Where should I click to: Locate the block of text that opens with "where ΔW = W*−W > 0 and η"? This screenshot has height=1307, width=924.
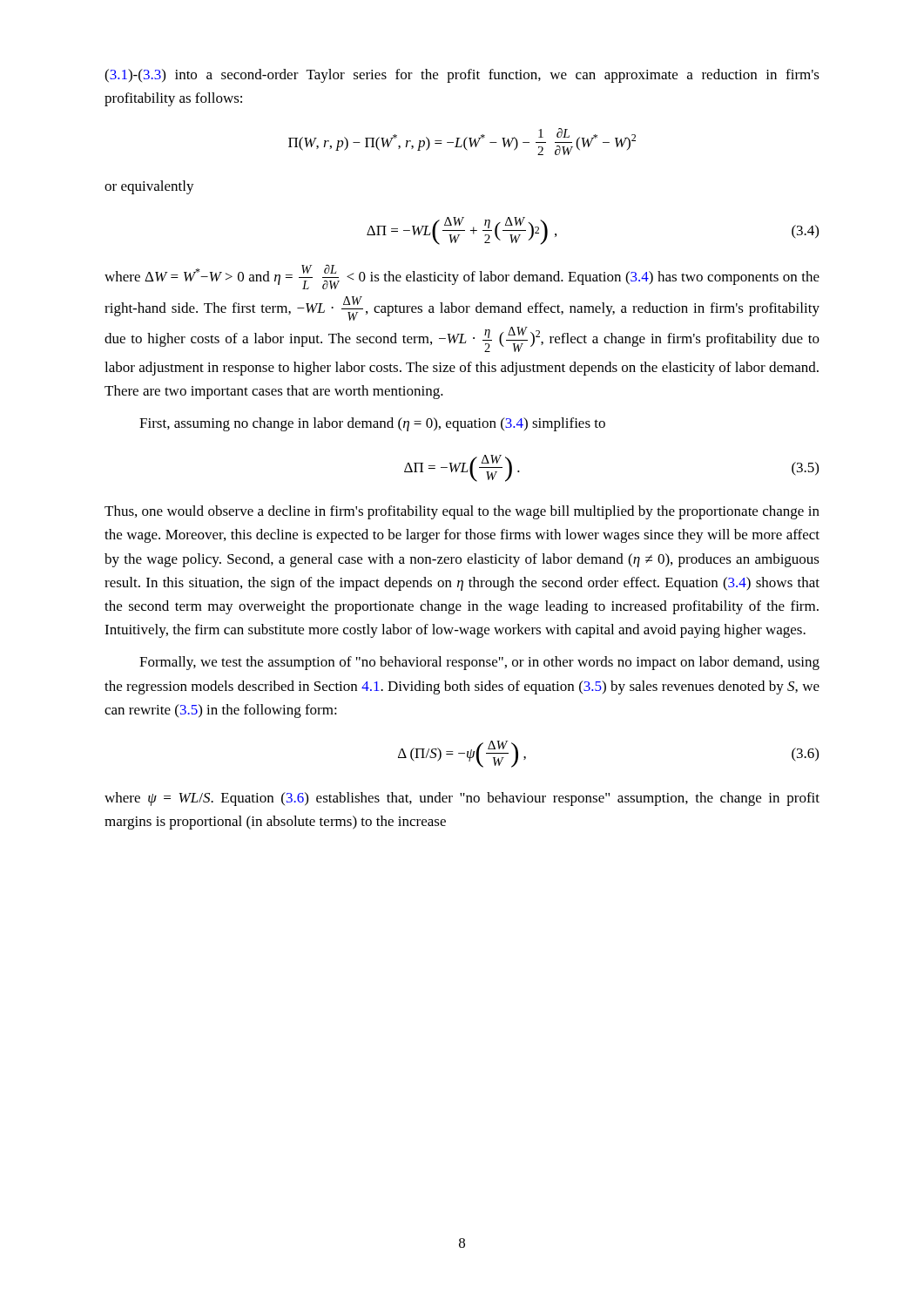click(462, 333)
